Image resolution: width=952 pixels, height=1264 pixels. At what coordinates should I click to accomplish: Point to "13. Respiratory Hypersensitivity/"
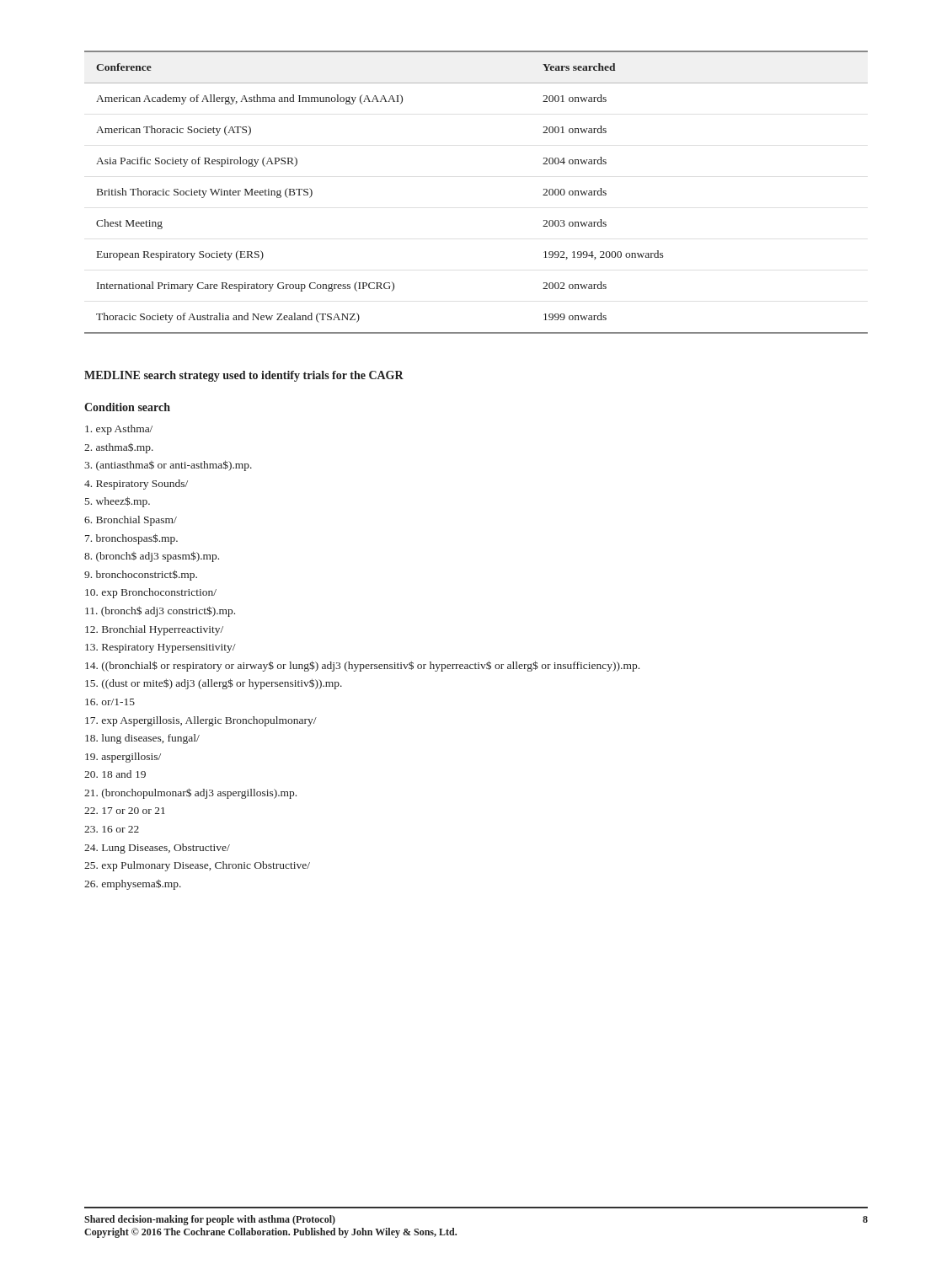[160, 647]
